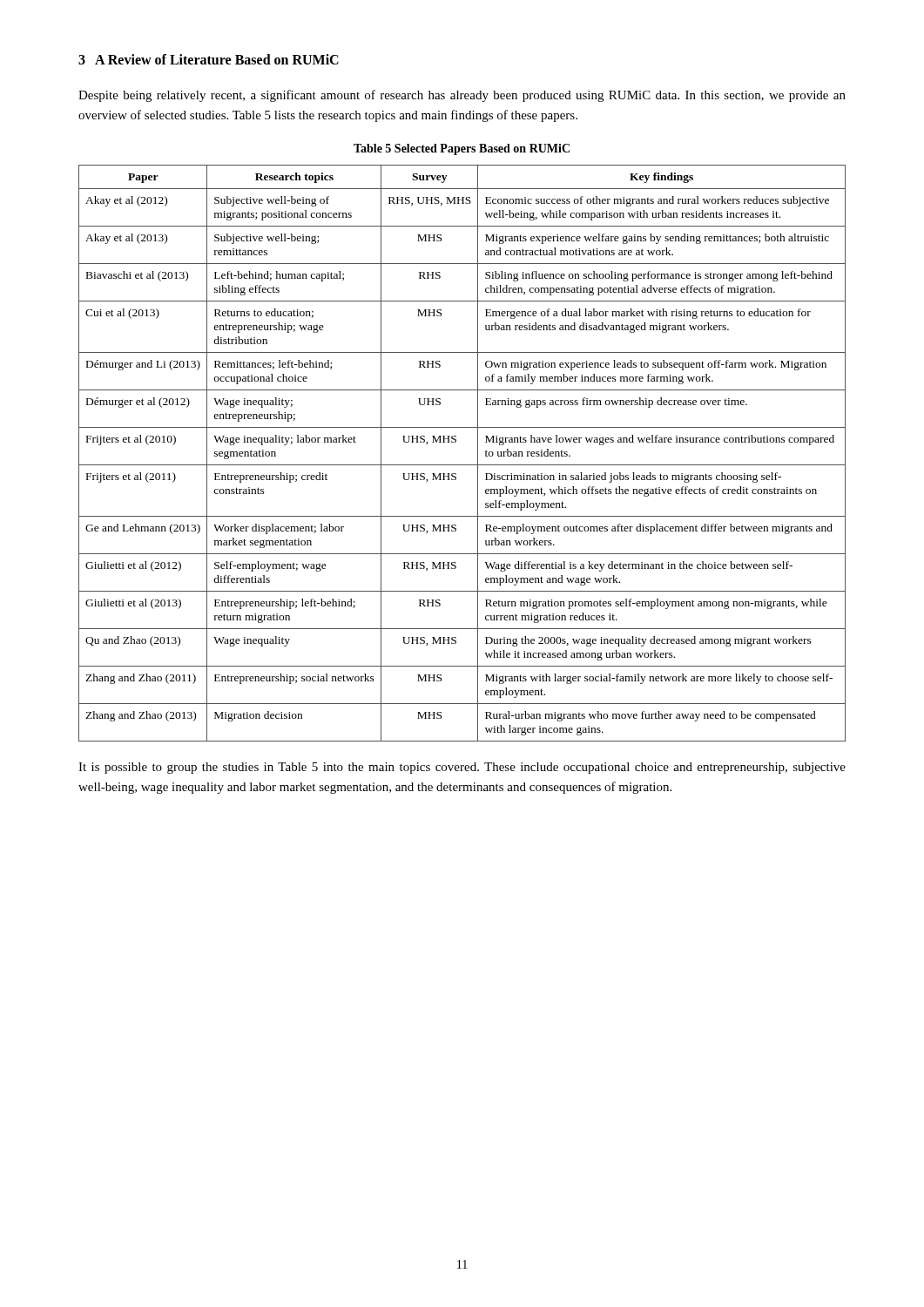Screen dimensions: 1307x924
Task: Select the text block containing "It is possible"
Action: coord(462,776)
